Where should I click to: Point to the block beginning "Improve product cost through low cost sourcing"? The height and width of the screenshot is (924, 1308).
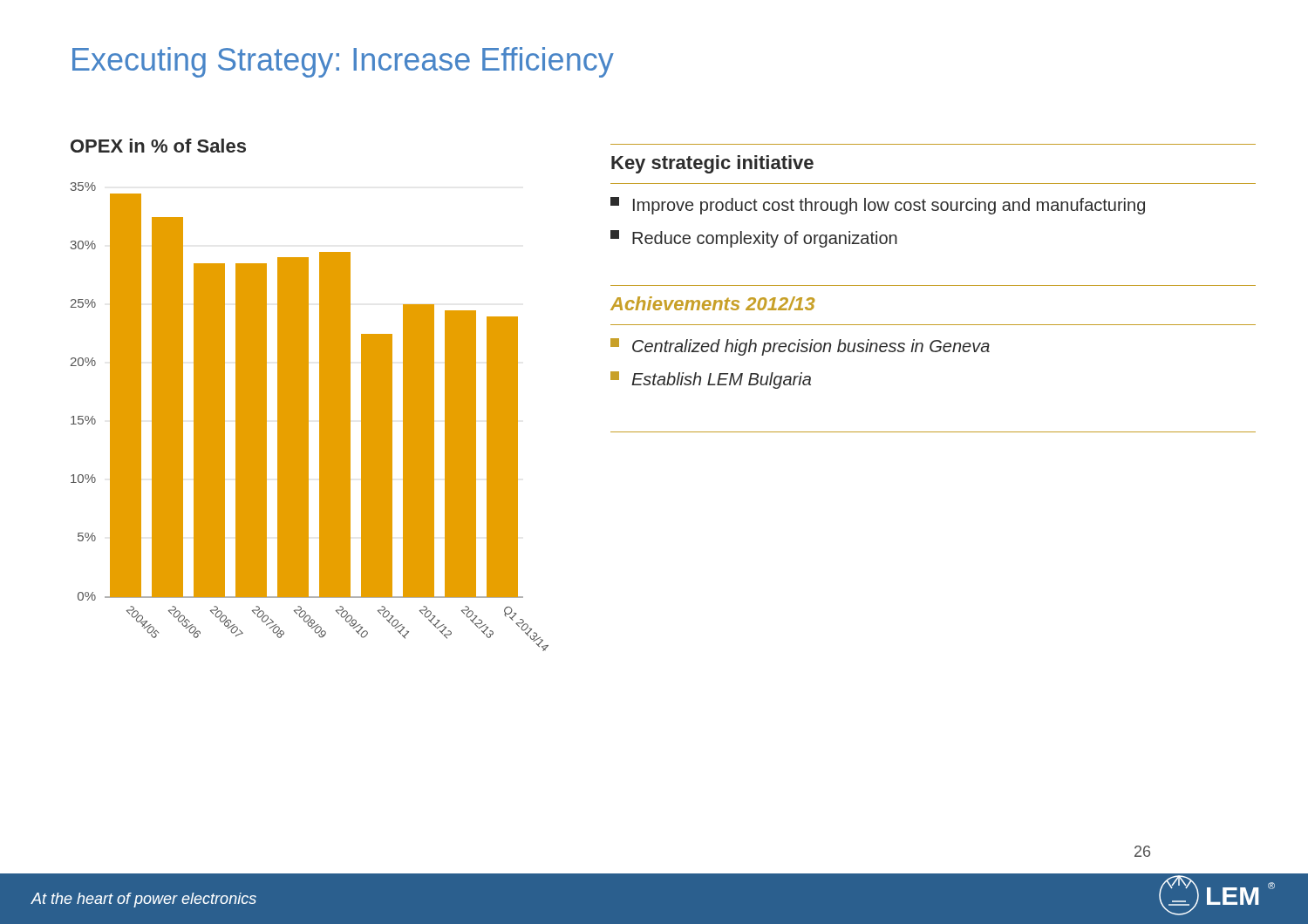tap(878, 205)
